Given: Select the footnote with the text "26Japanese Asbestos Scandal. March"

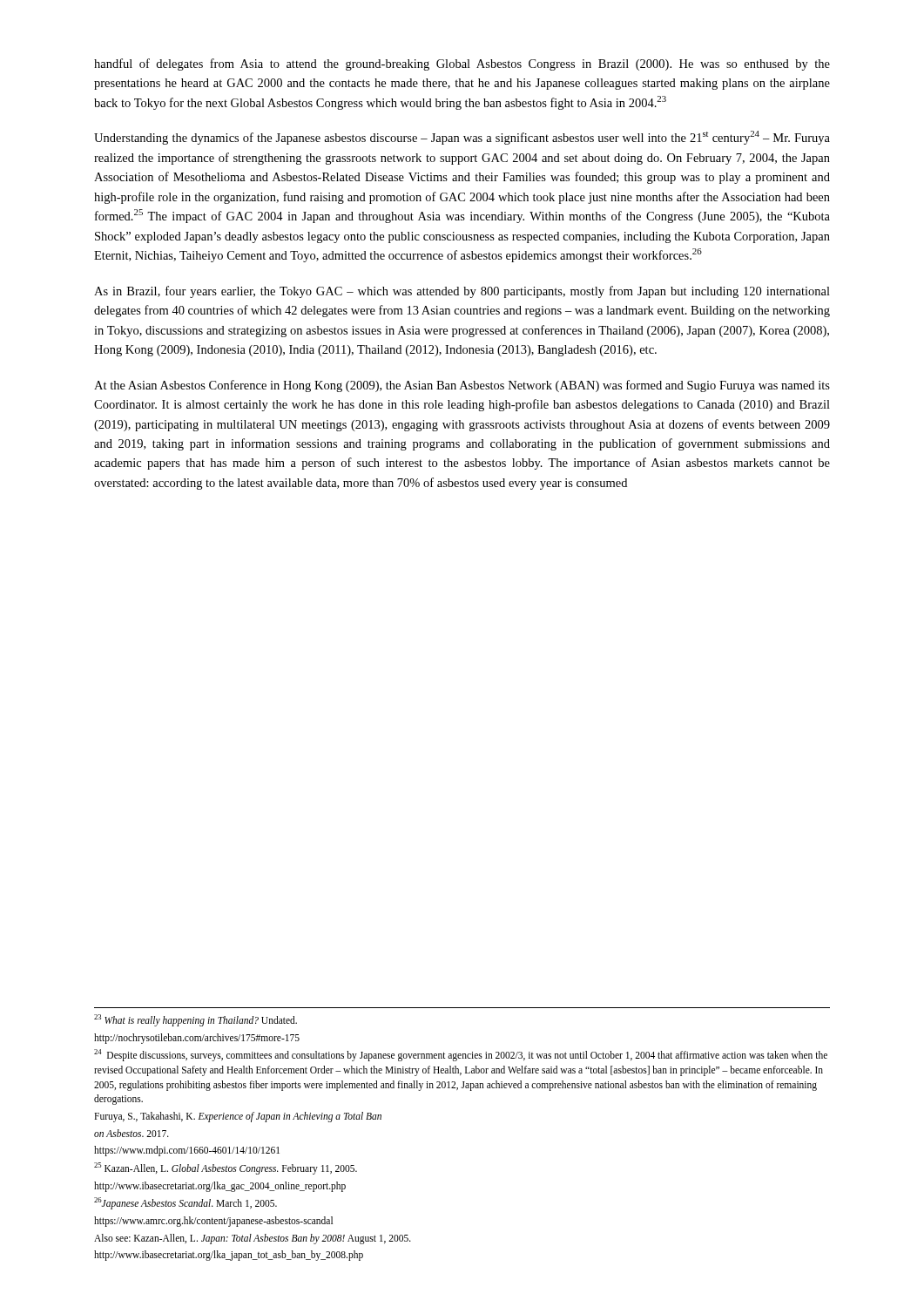Looking at the screenshot, I should coord(186,1203).
